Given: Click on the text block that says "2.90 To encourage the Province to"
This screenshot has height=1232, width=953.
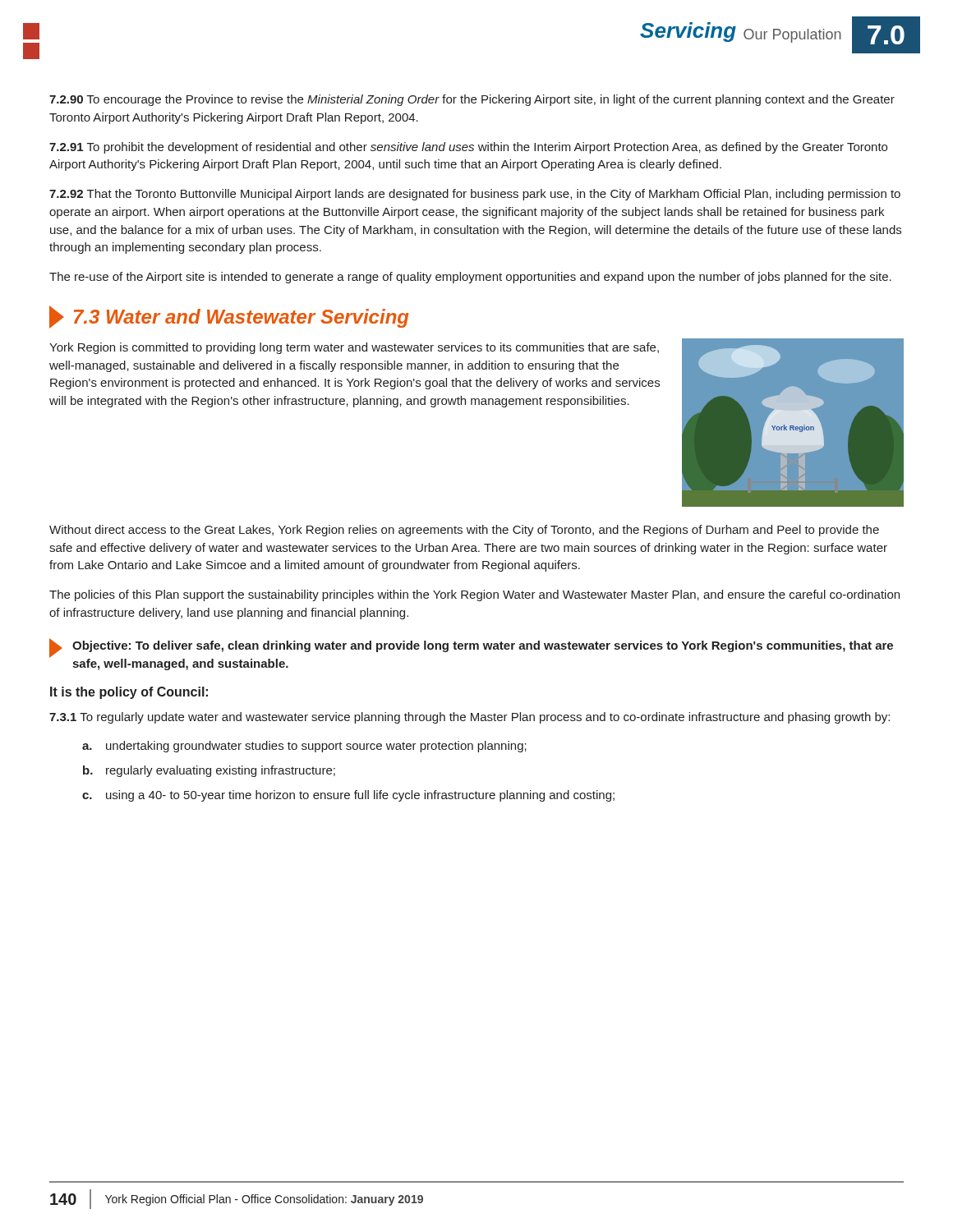Looking at the screenshot, I should click(x=472, y=108).
